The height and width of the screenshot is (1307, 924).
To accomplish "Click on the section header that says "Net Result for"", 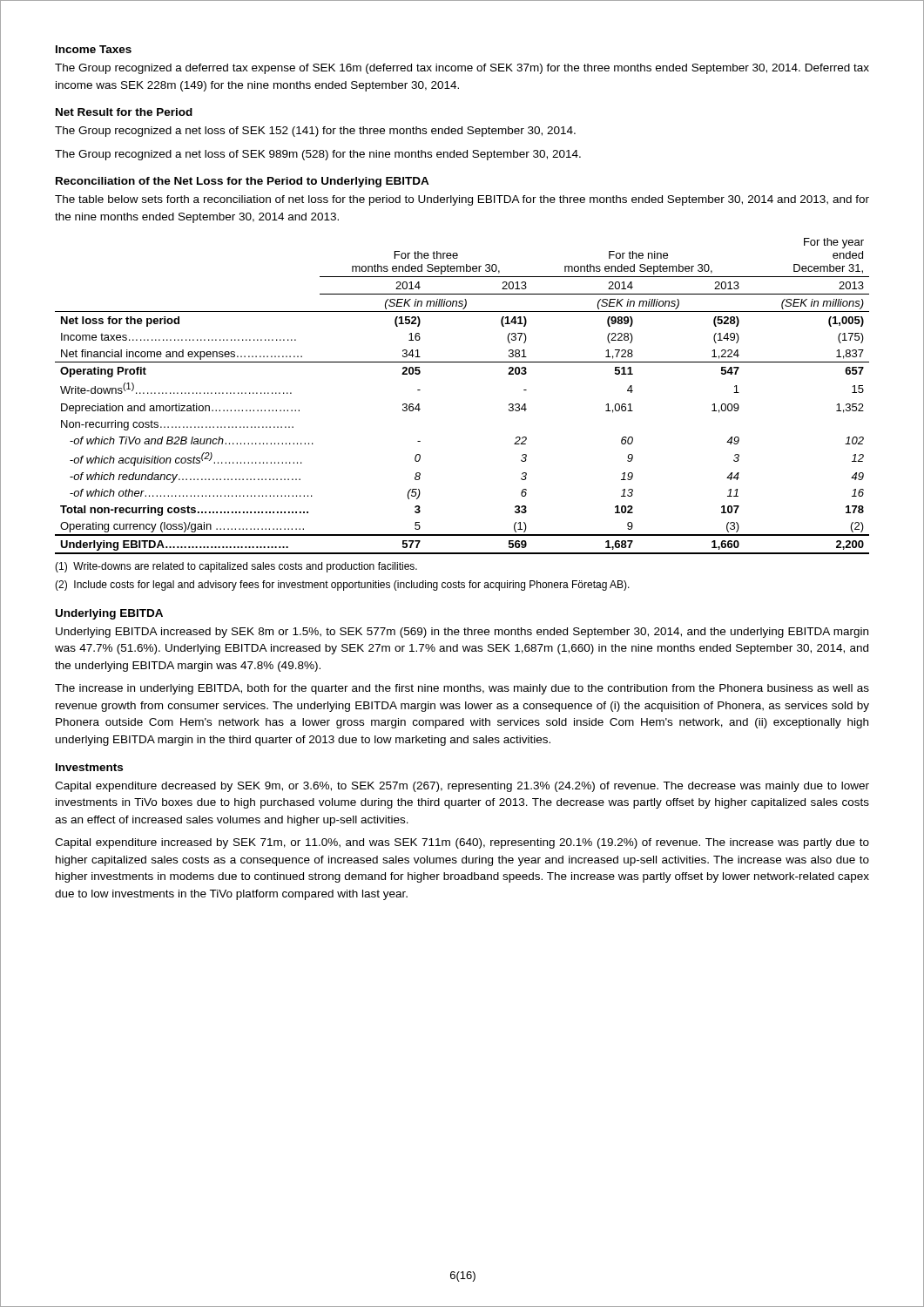I will pyautogui.click(x=124, y=112).
